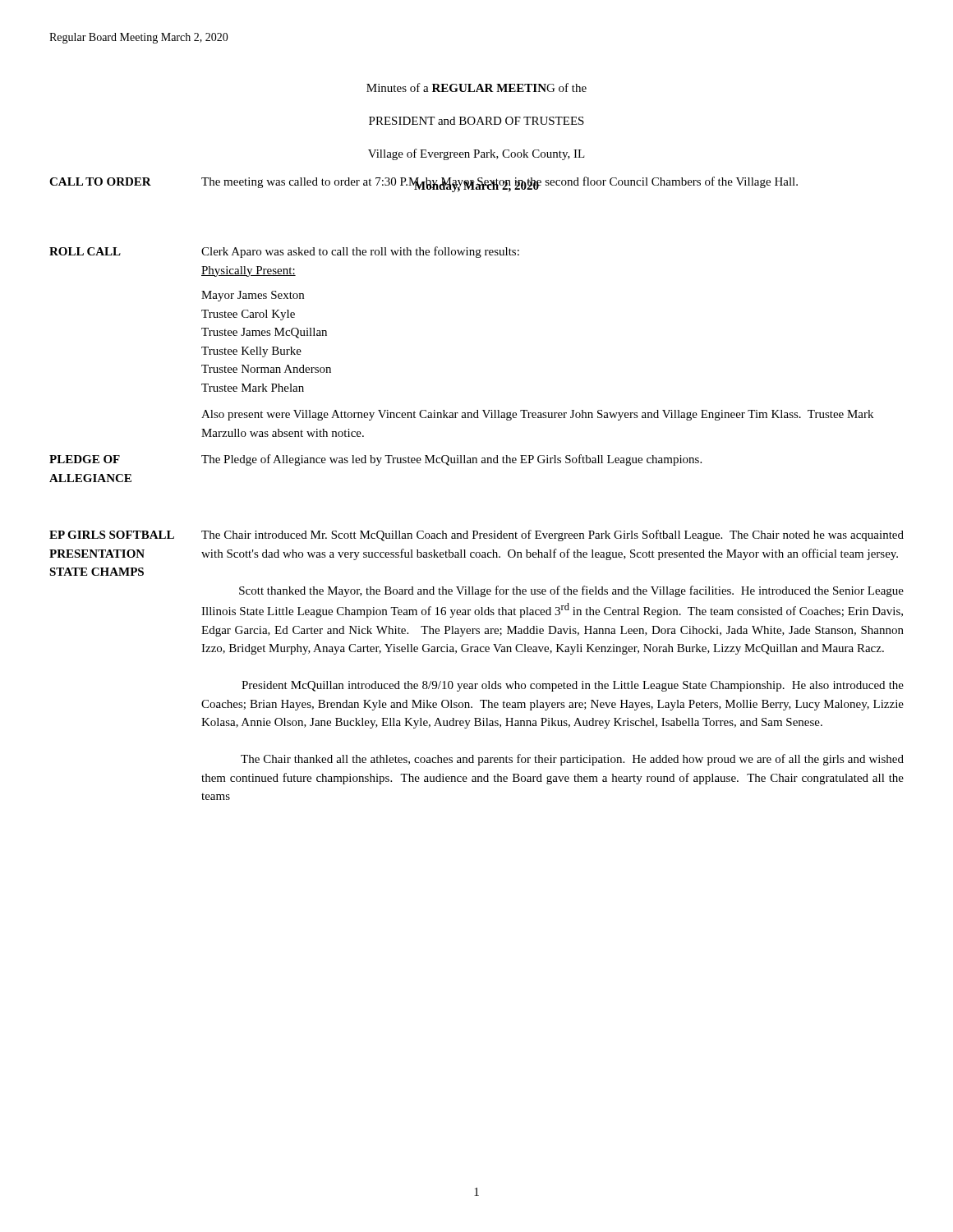Select the section header that reads "PLEDGE OFALLEGIANCE"
The width and height of the screenshot is (953, 1232).
[91, 468]
